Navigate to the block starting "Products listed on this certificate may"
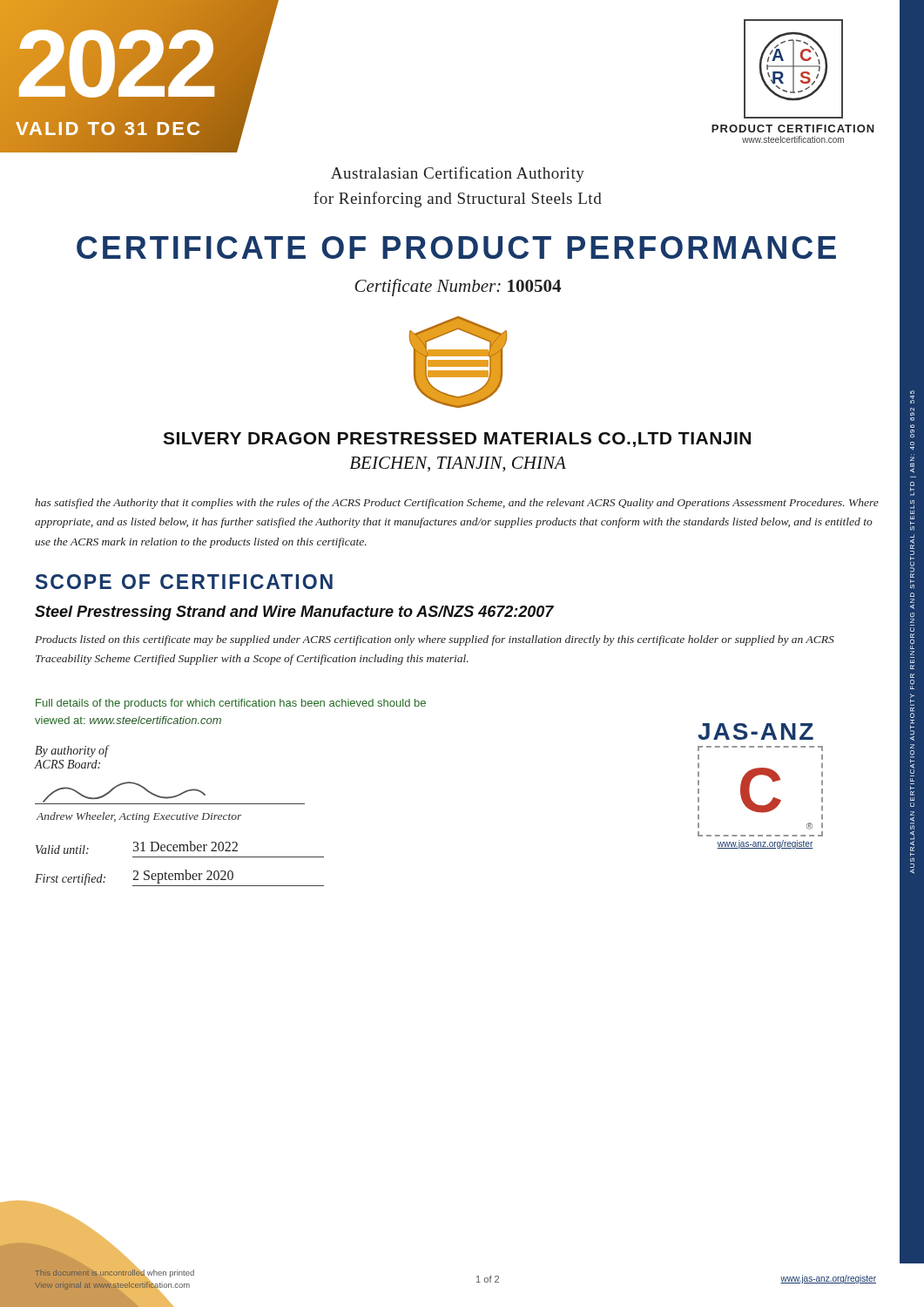The height and width of the screenshot is (1307, 924). coord(458,649)
